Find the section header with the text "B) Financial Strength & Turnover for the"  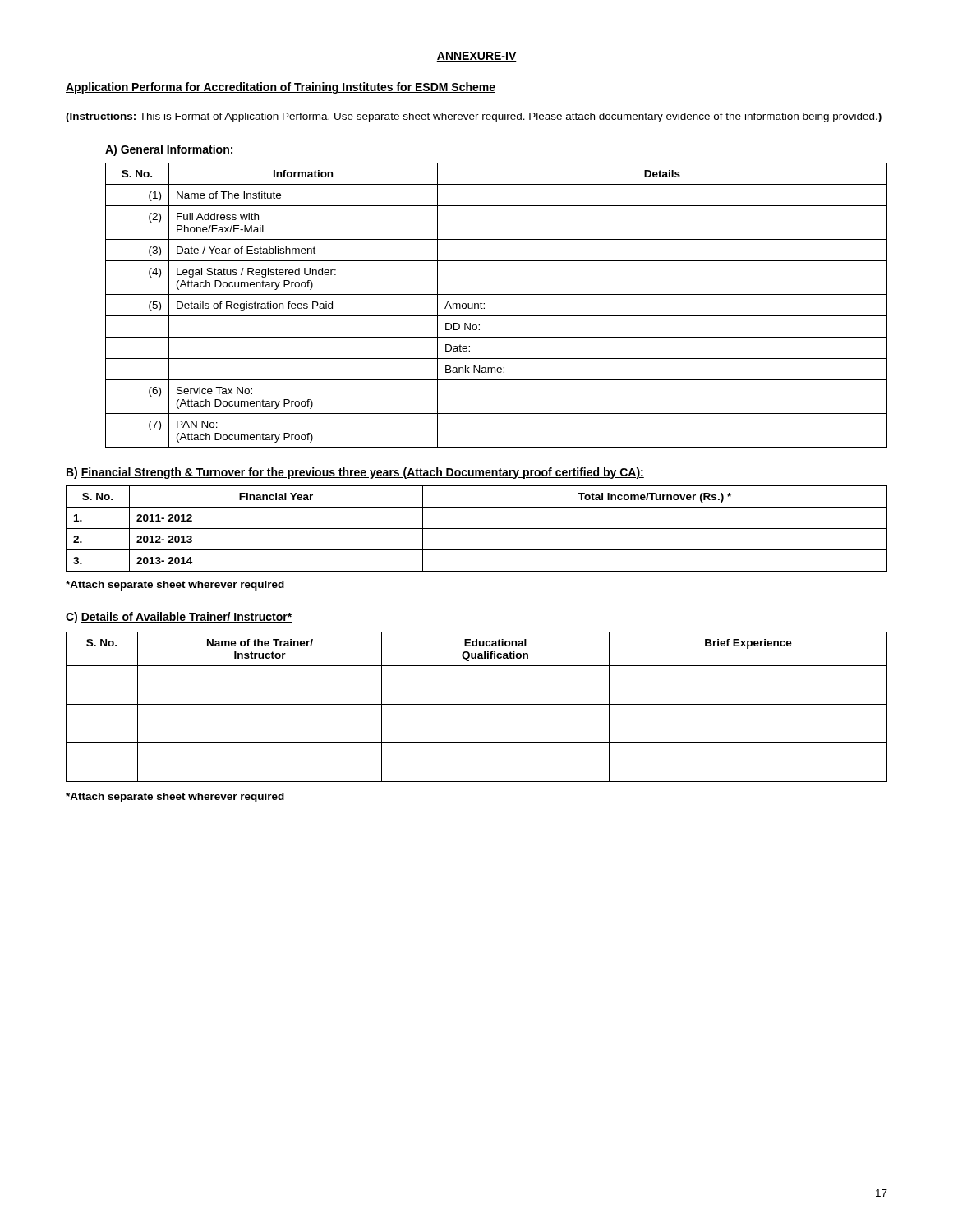click(x=355, y=472)
